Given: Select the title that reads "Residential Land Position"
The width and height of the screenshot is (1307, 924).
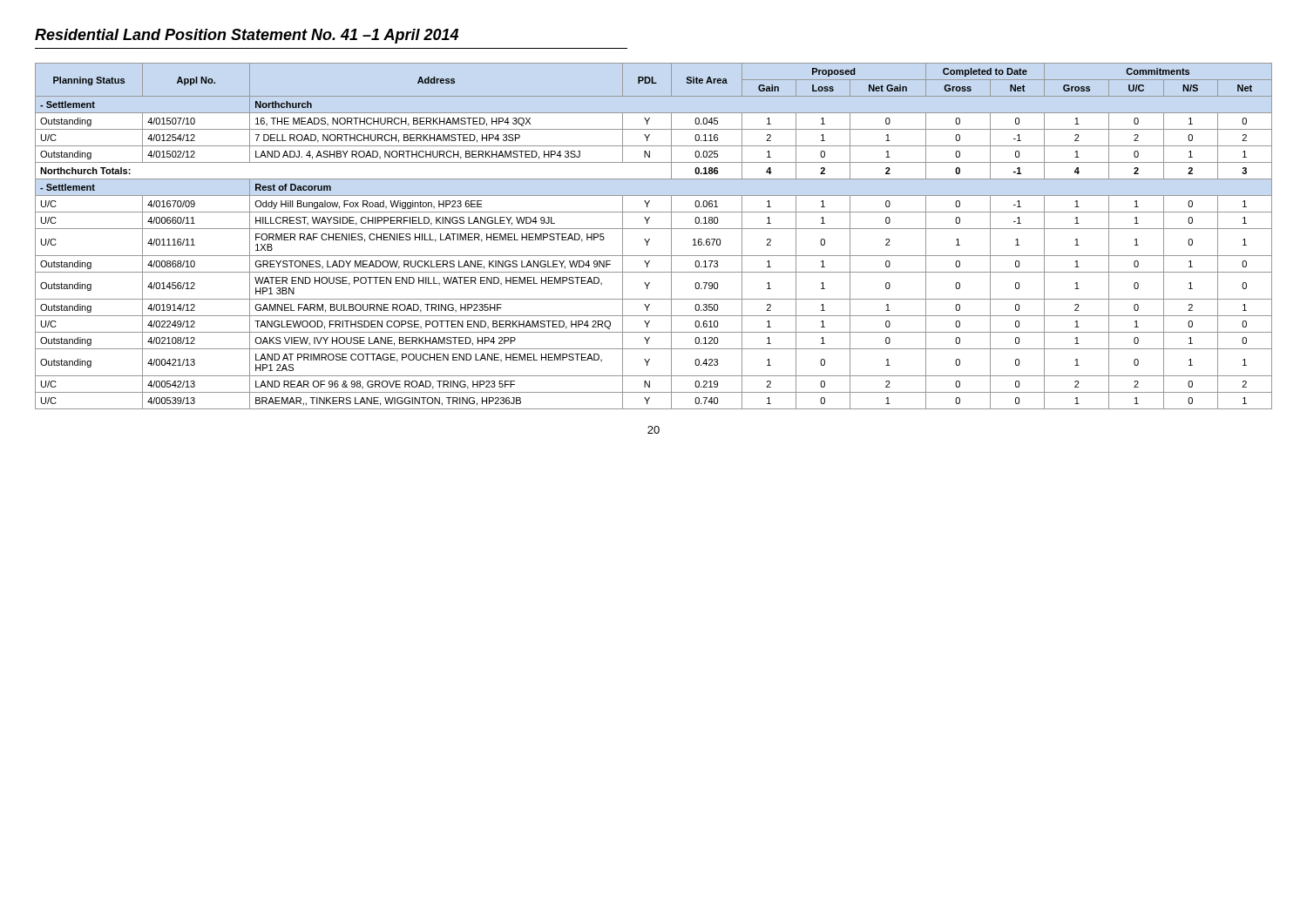Looking at the screenshot, I should tap(247, 35).
